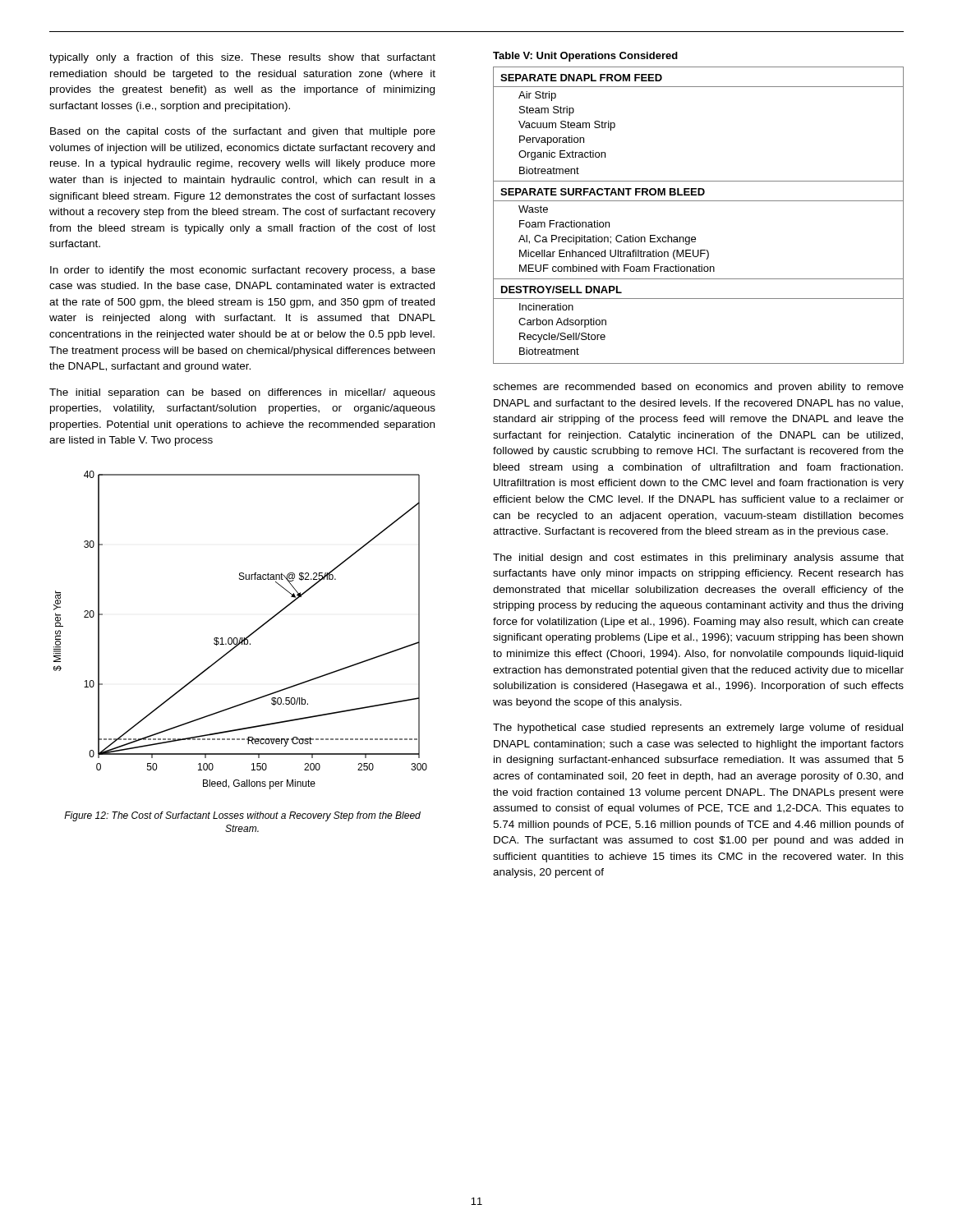The image size is (953, 1232).
Task: Find a line chart
Action: point(242,632)
